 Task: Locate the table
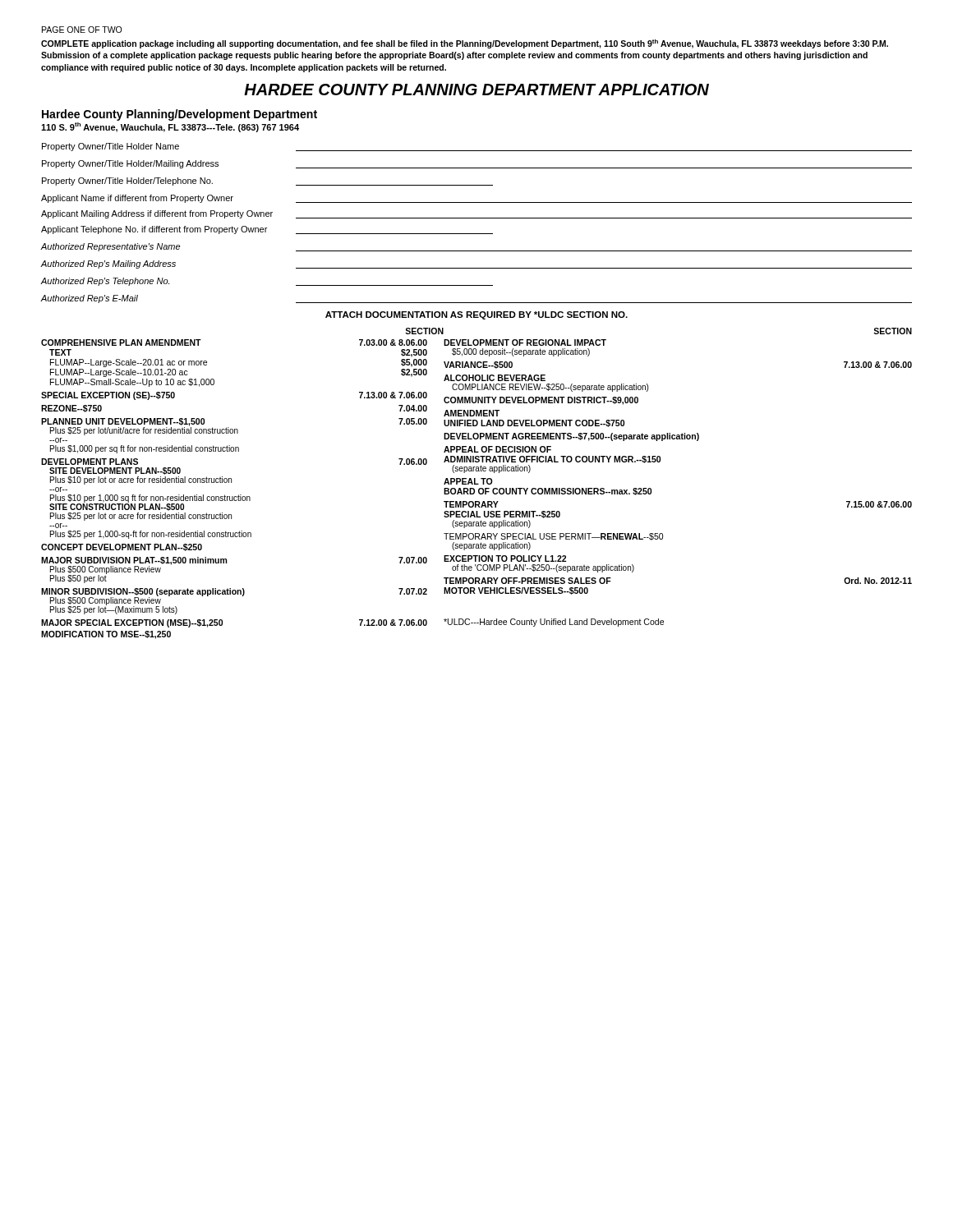(x=476, y=483)
